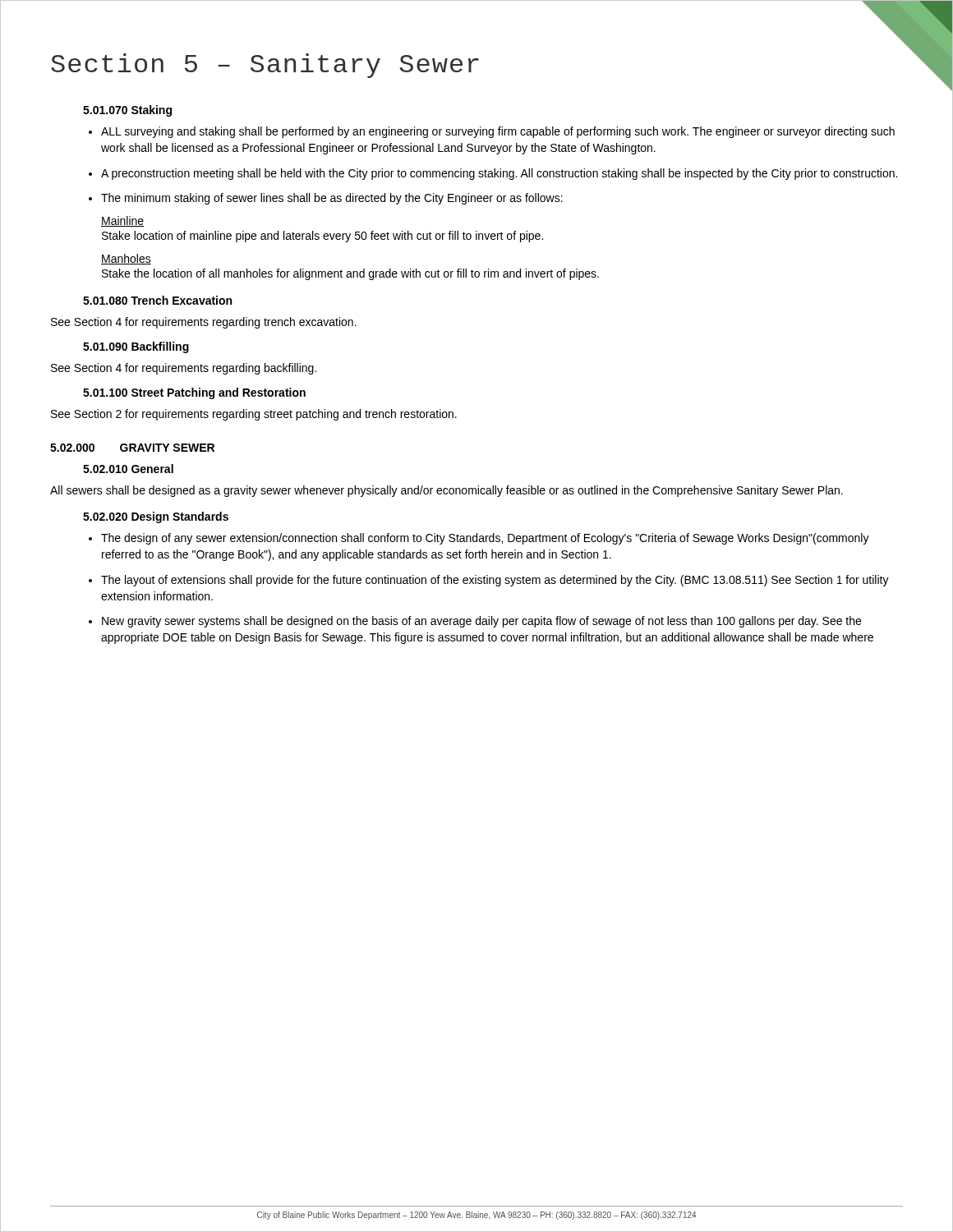Select the block starting "5.01.070 Staking"
This screenshot has height=1232, width=953.
coord(128,110)
